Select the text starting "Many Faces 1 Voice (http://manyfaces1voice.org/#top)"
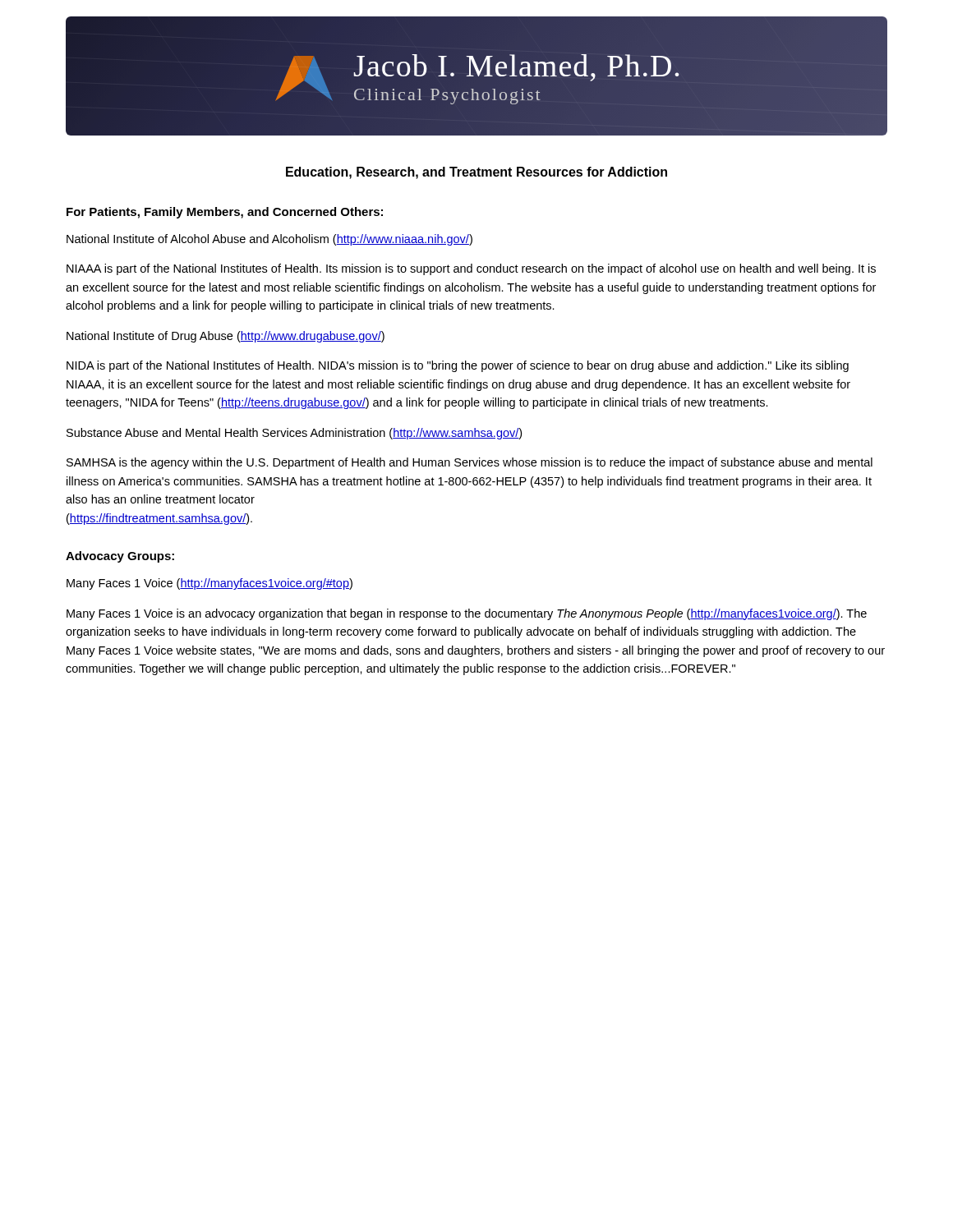Image resolution: width=953 pixels, height=1232 pixels. pos(209,584)
